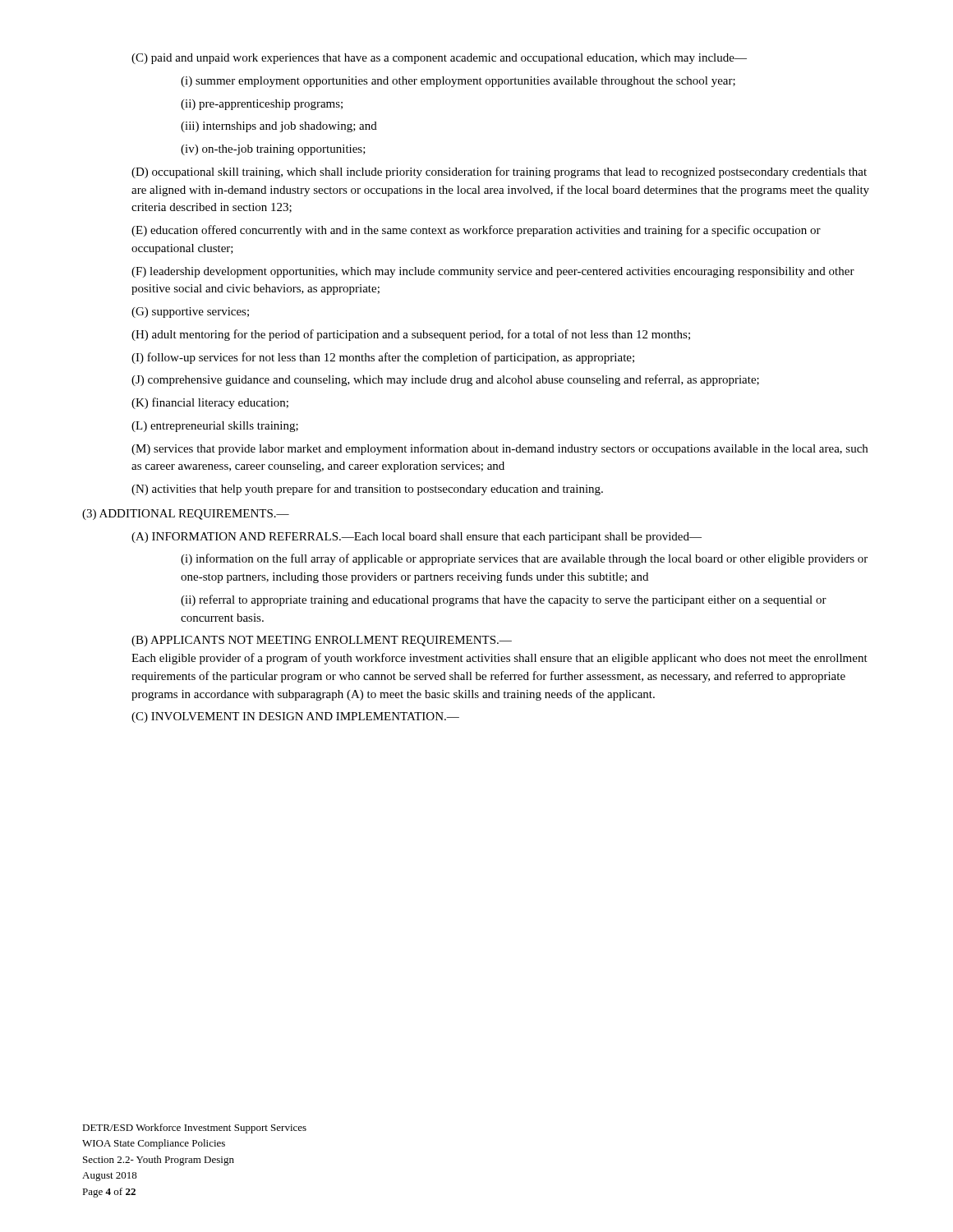Locate the block of text that opens with "(C) paid and unpaid work"
Viewport: 953px width, 1232px height.
coord(501,58)
